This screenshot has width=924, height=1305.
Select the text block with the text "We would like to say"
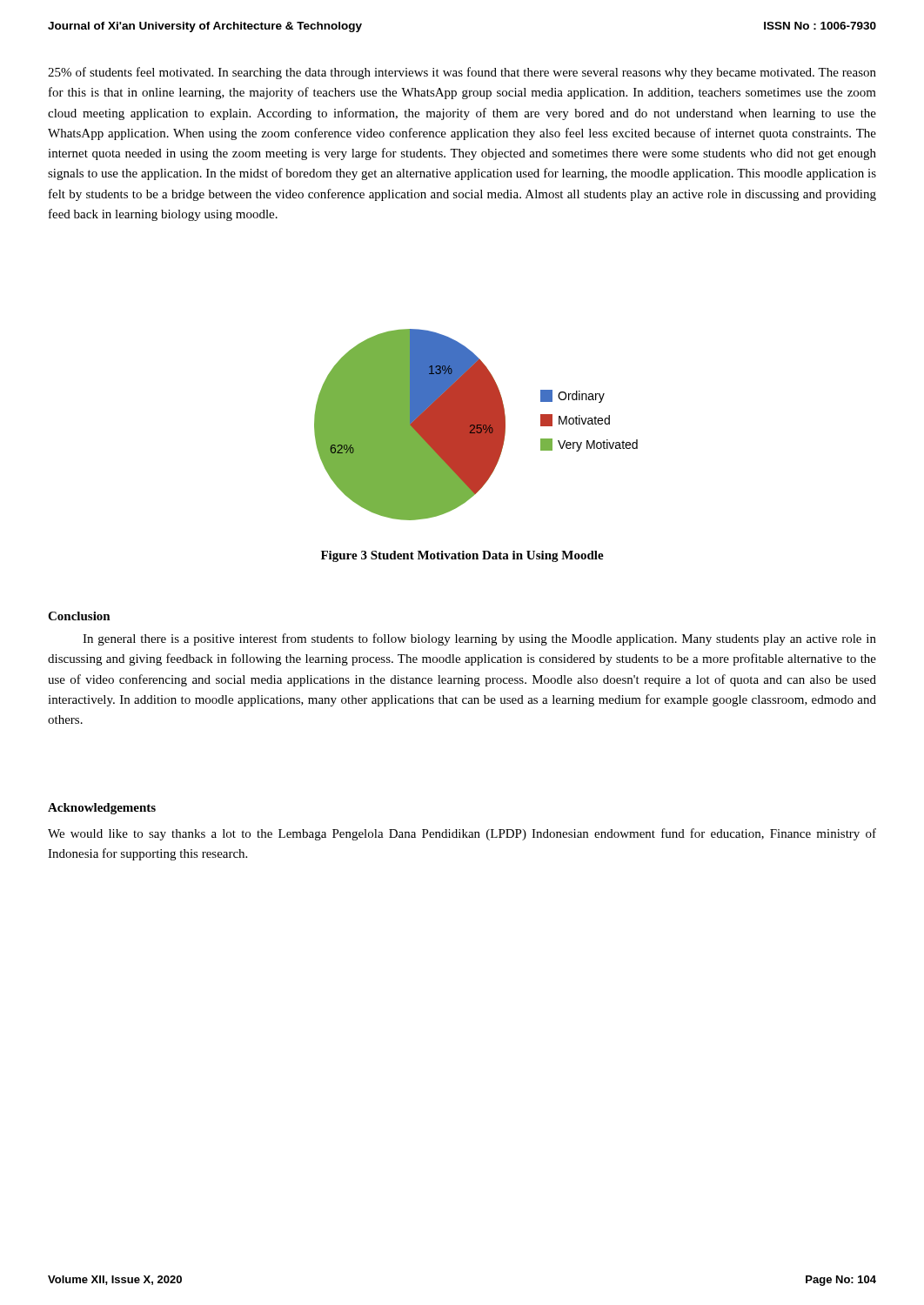tap(462, 844)
